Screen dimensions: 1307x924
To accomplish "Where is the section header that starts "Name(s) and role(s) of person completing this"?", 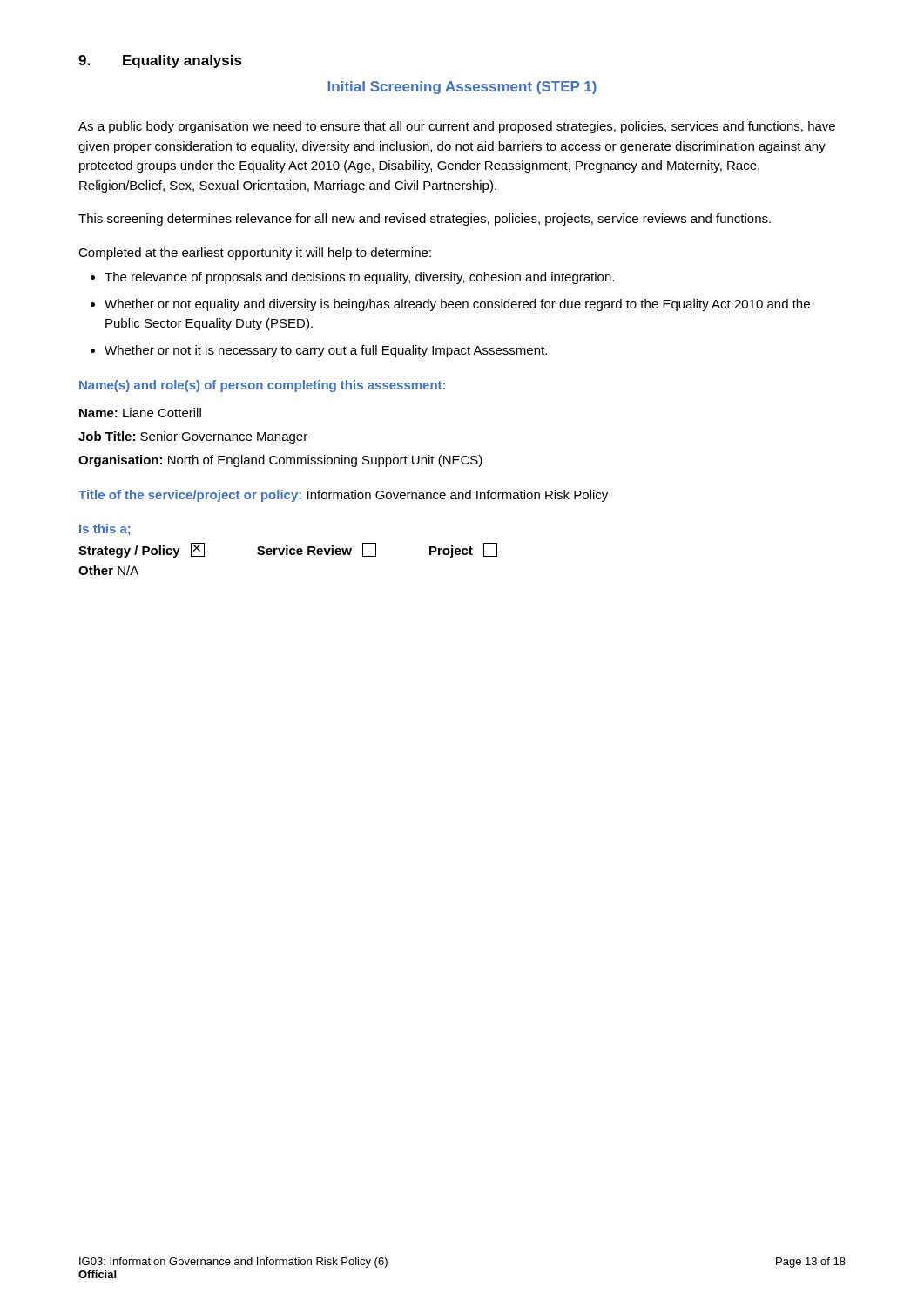I will pos(262,385).
